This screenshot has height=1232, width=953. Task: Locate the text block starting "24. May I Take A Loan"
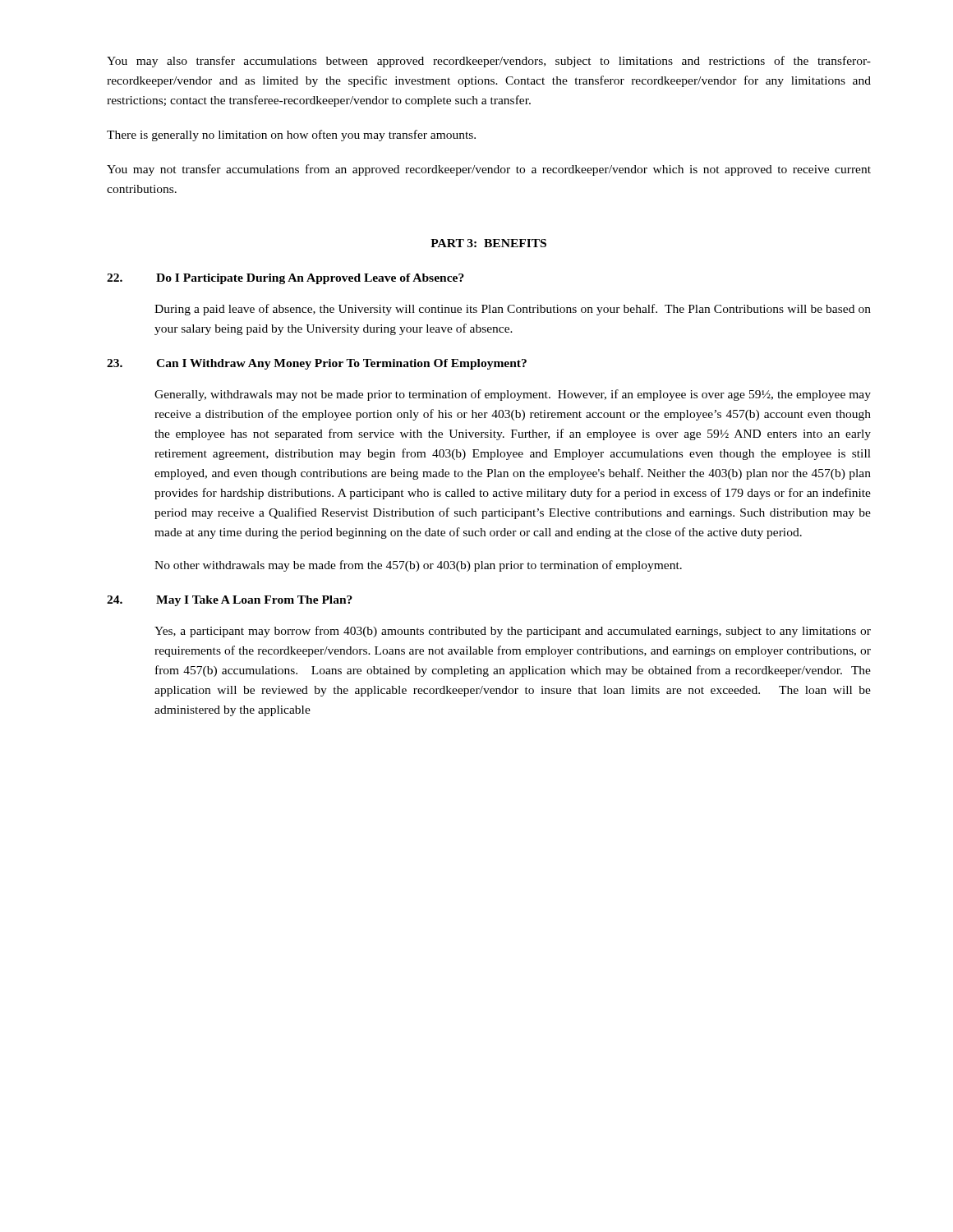click(230, 601)
